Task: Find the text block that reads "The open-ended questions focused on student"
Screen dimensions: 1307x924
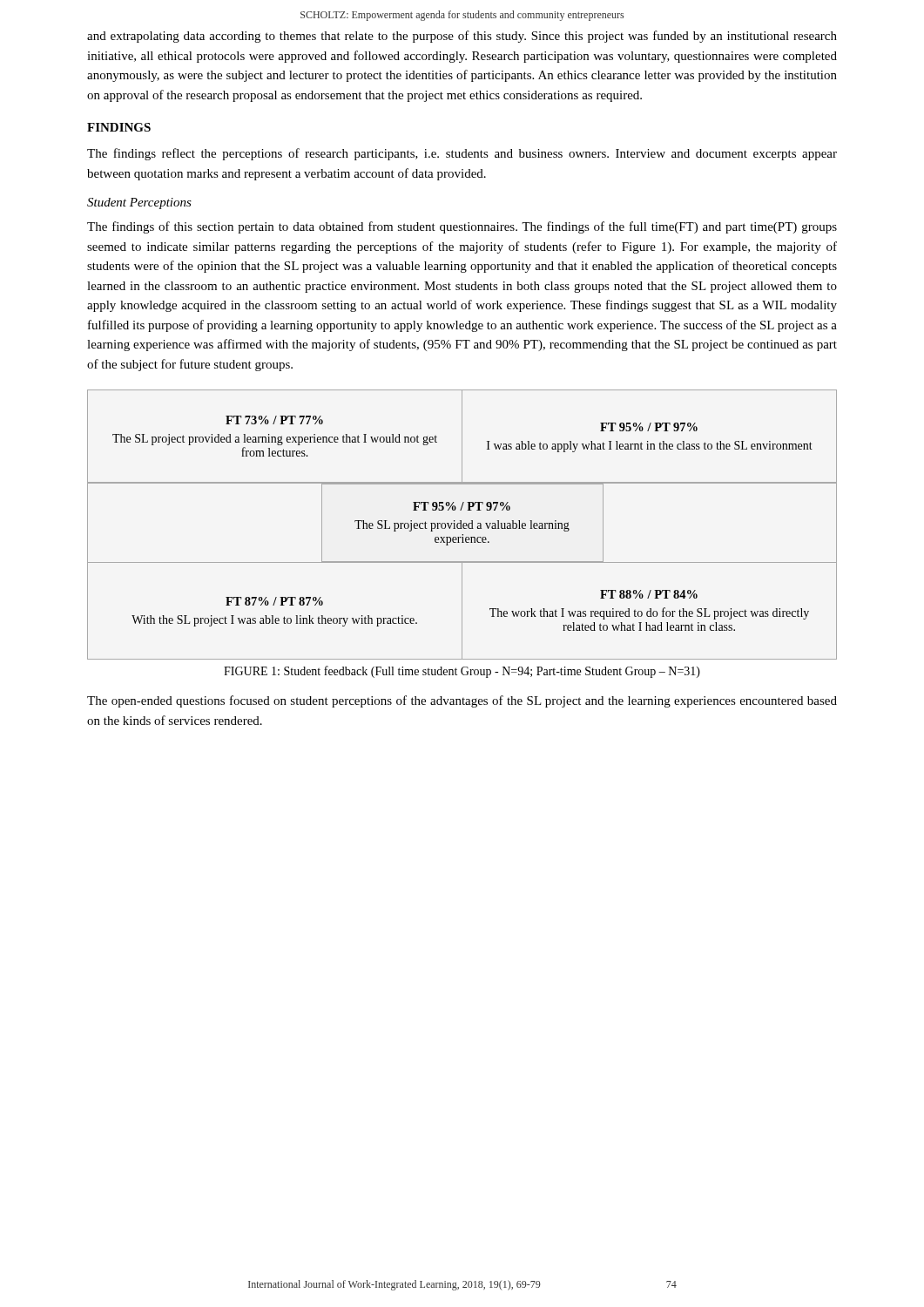Action: tap(462, 711)
